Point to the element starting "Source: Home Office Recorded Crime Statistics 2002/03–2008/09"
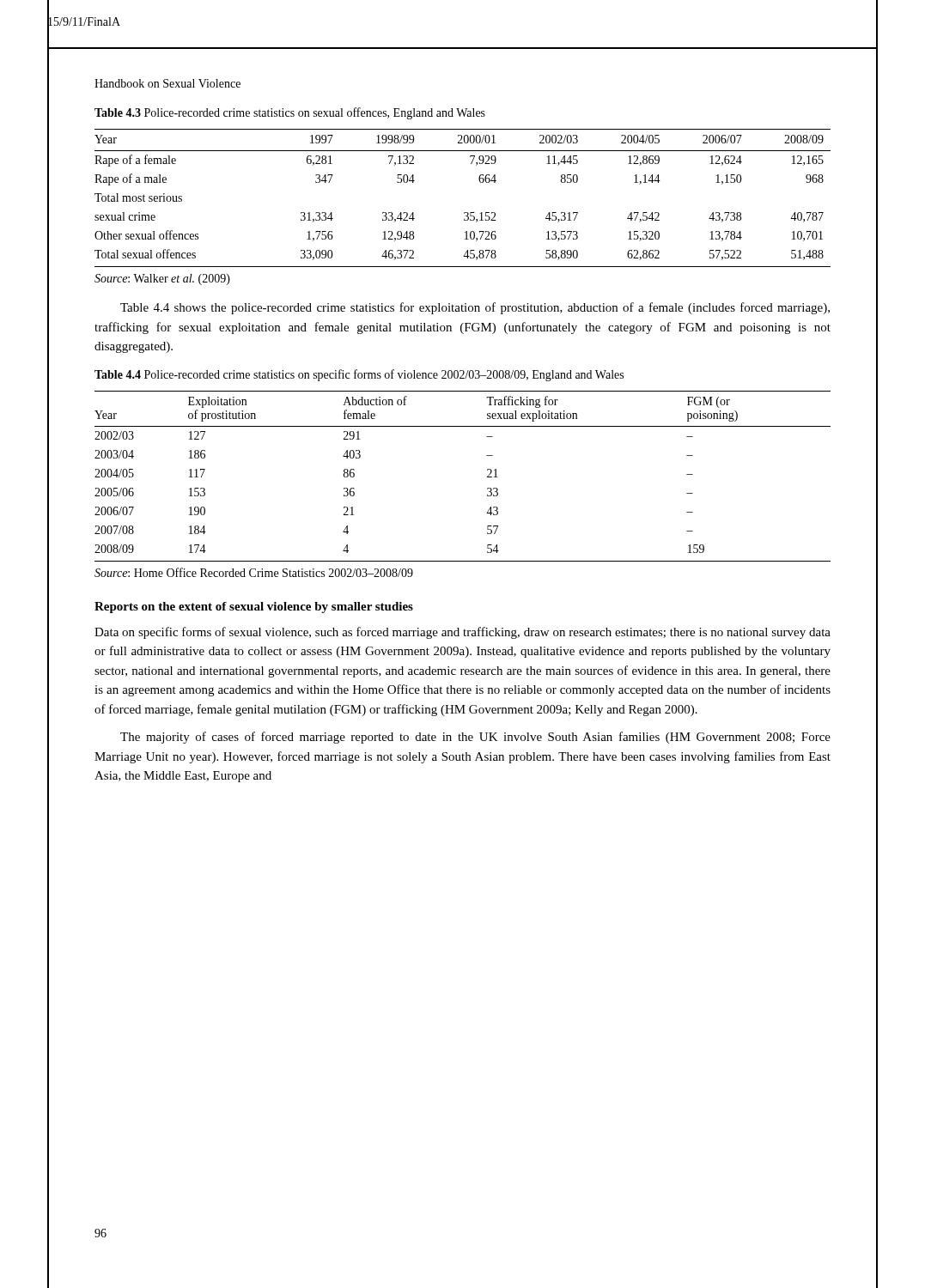 [x=254, y=573]
